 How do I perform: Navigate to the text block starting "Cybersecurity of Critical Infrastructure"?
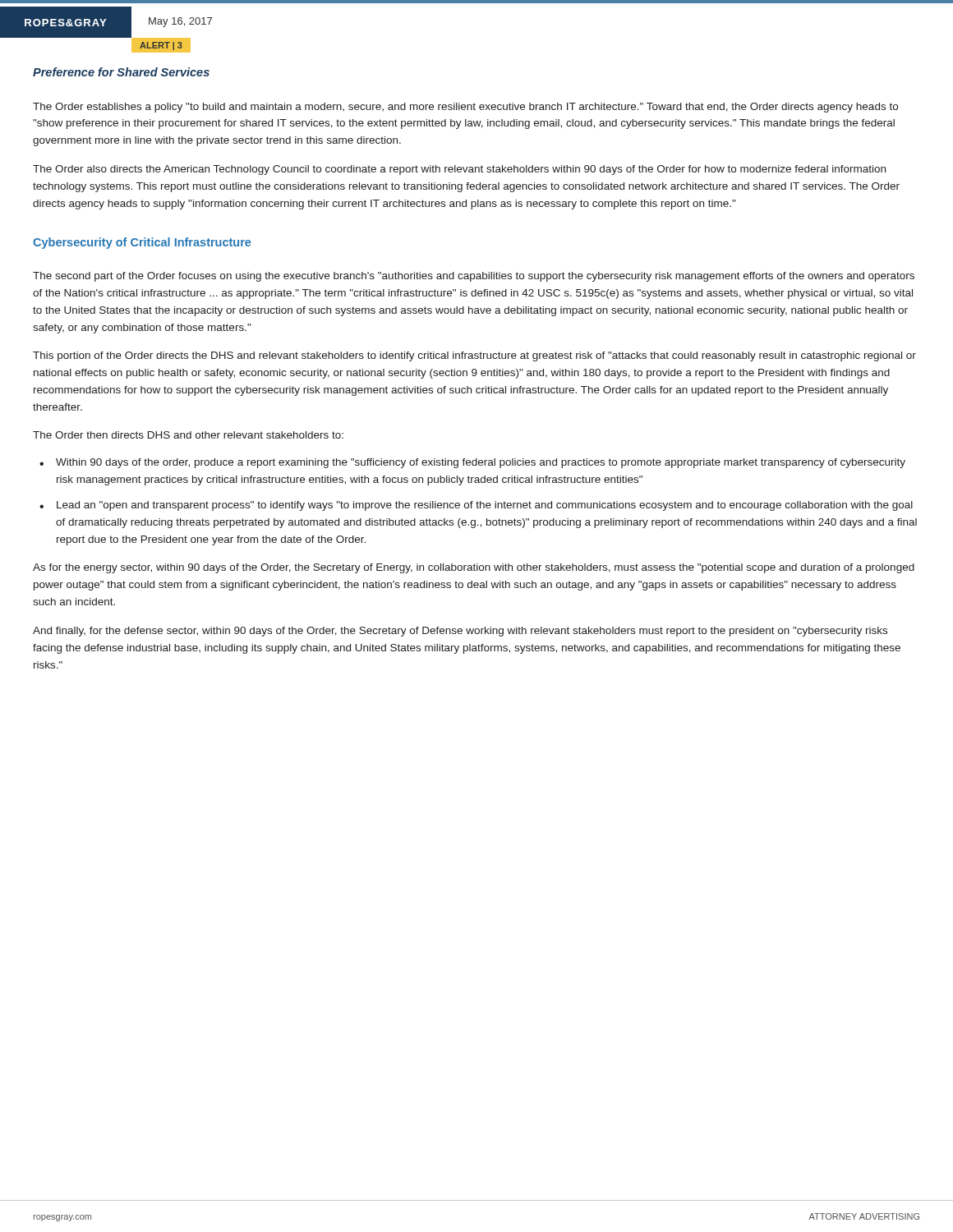coord(142,242)
